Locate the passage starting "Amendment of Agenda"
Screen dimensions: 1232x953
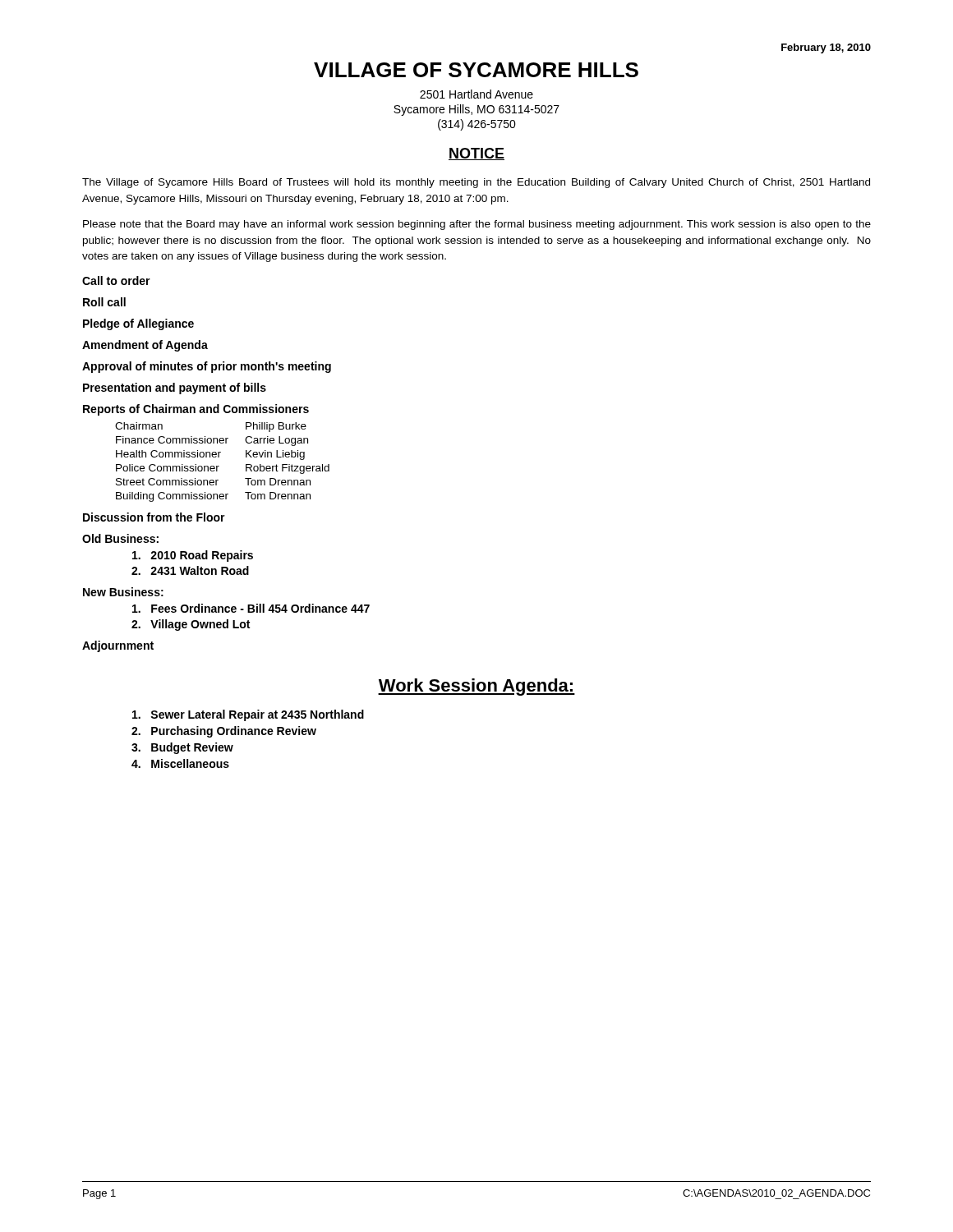point(145,345)
